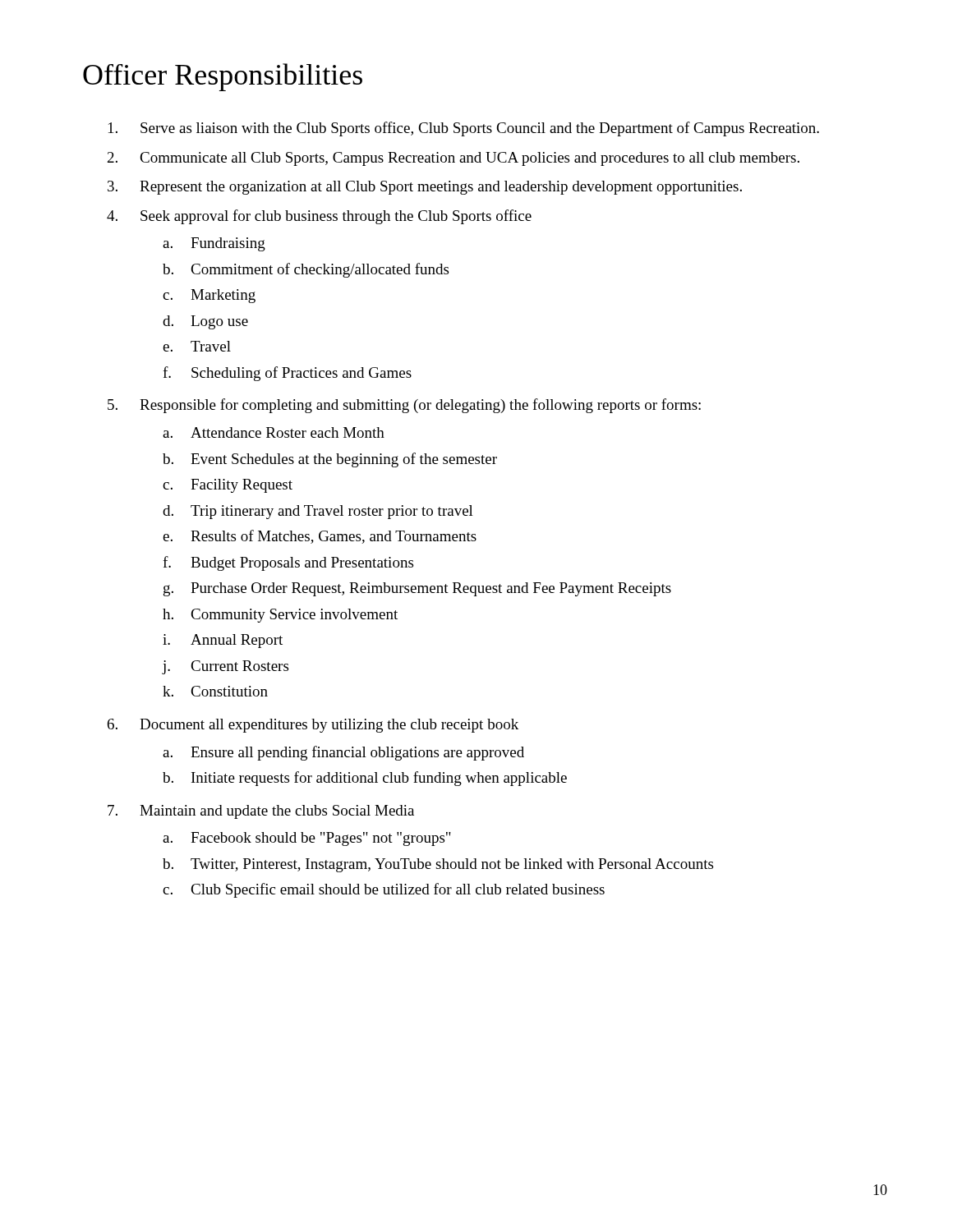Point to the block beginning "Maintain and update the clubs Social Media Facebook"
This screenshot has height=1232, width=953.
pos(513,851)
